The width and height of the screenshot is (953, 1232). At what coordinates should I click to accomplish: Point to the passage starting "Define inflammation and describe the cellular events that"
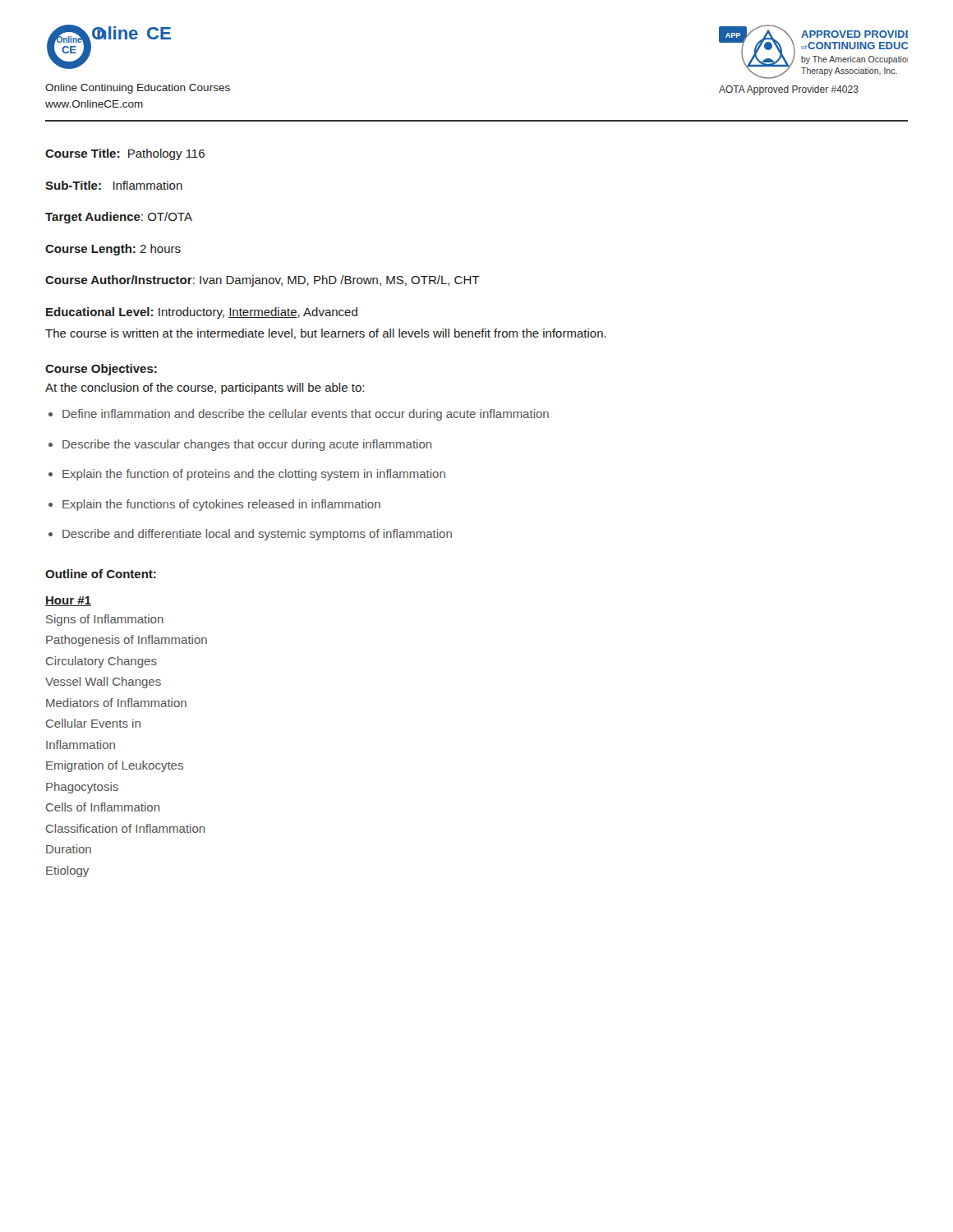tap(306, 415)
